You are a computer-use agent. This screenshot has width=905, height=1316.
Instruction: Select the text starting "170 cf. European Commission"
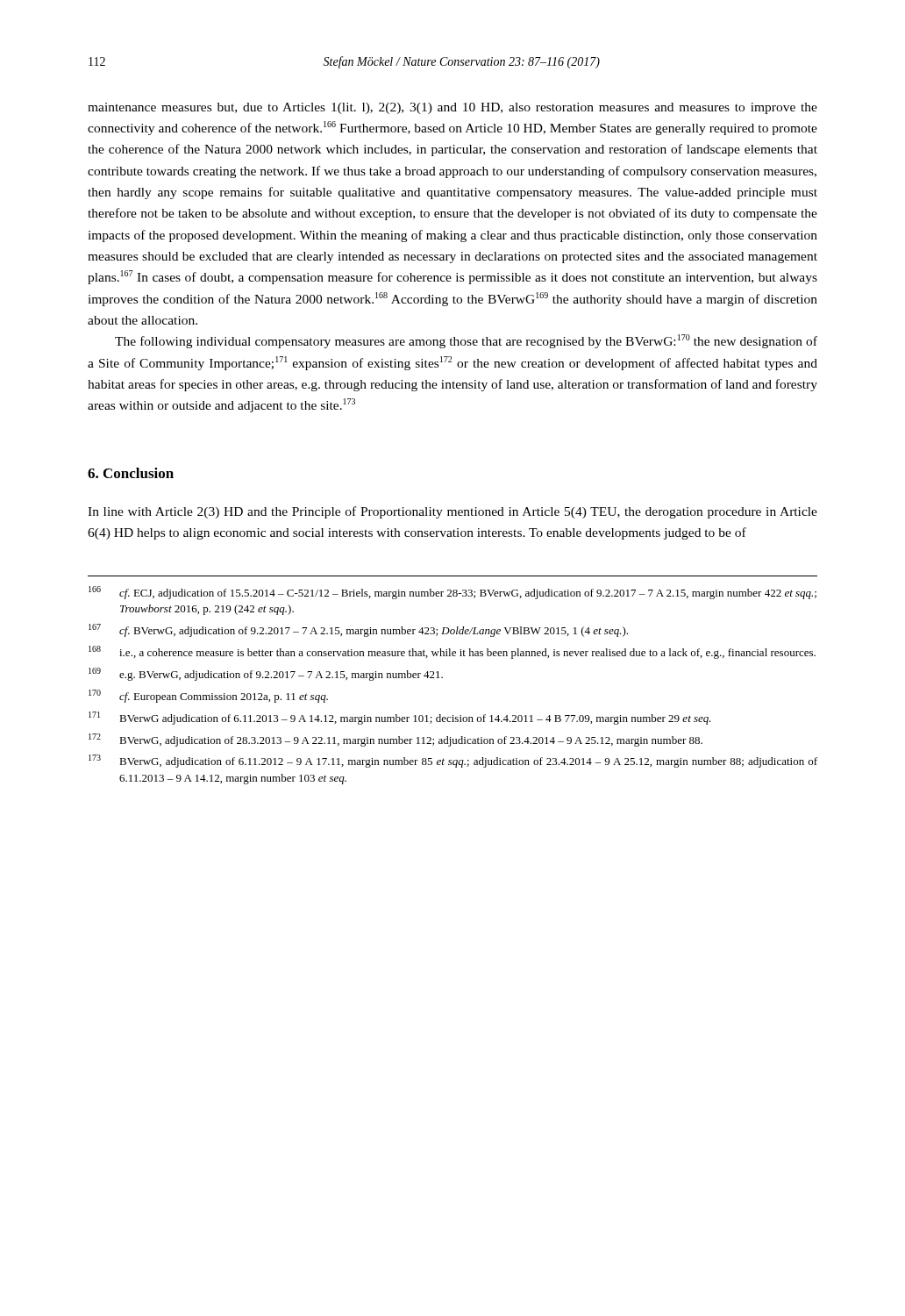(208, 697)
